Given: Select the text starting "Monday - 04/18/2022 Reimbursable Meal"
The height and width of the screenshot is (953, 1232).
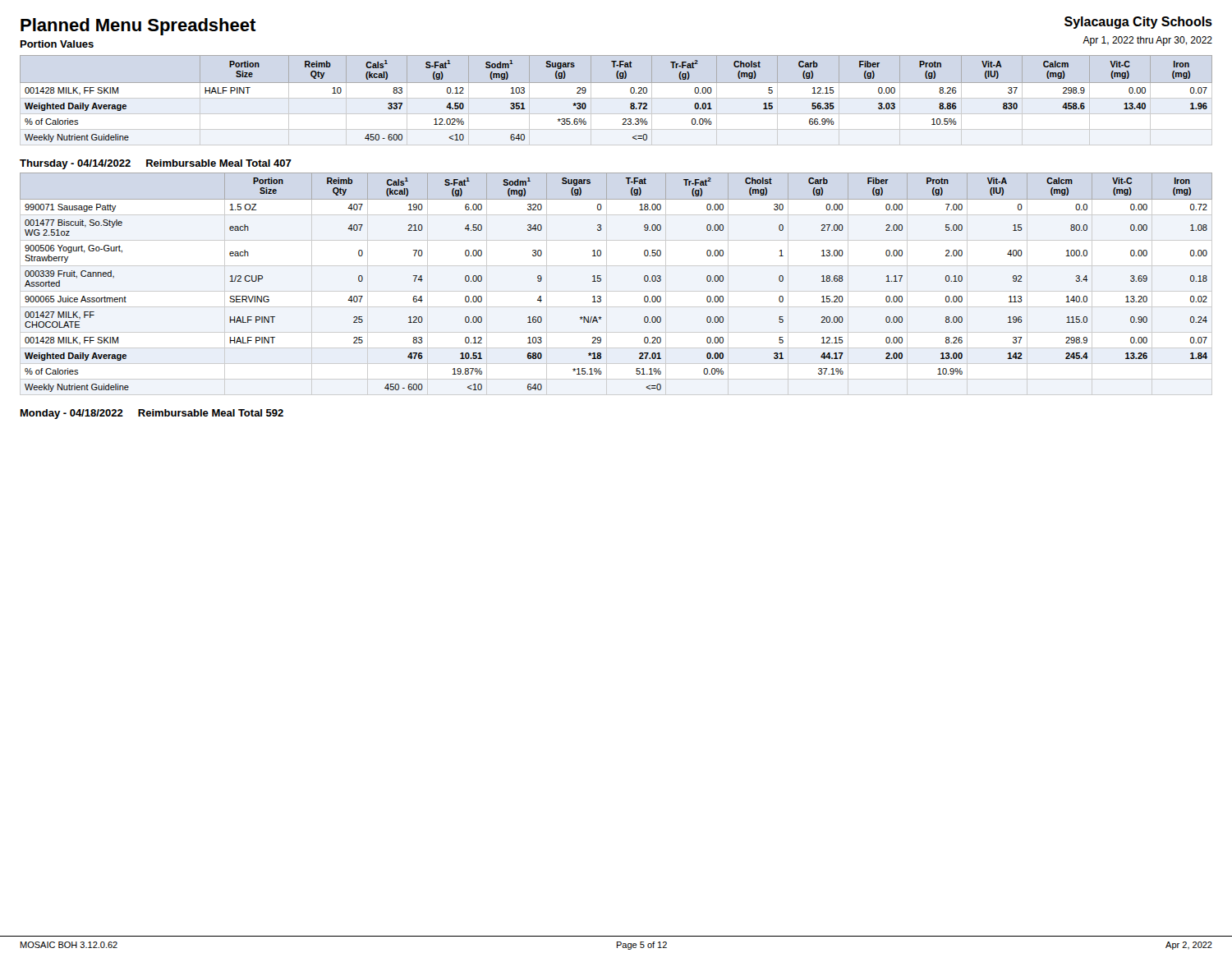Looking at the screenshot, I should (x=152, y=413).
